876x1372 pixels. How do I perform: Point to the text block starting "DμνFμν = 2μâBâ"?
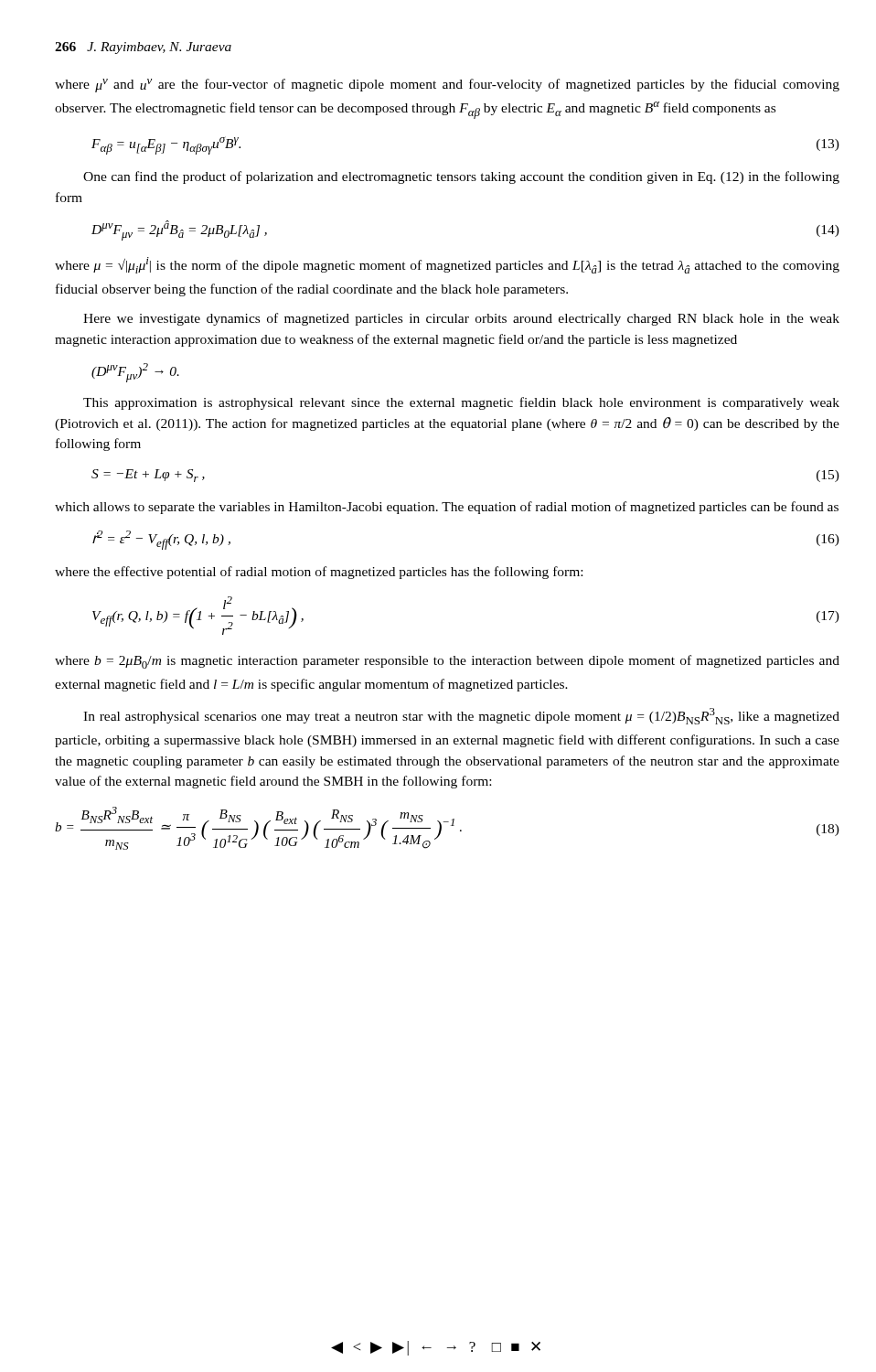(173, 229)
